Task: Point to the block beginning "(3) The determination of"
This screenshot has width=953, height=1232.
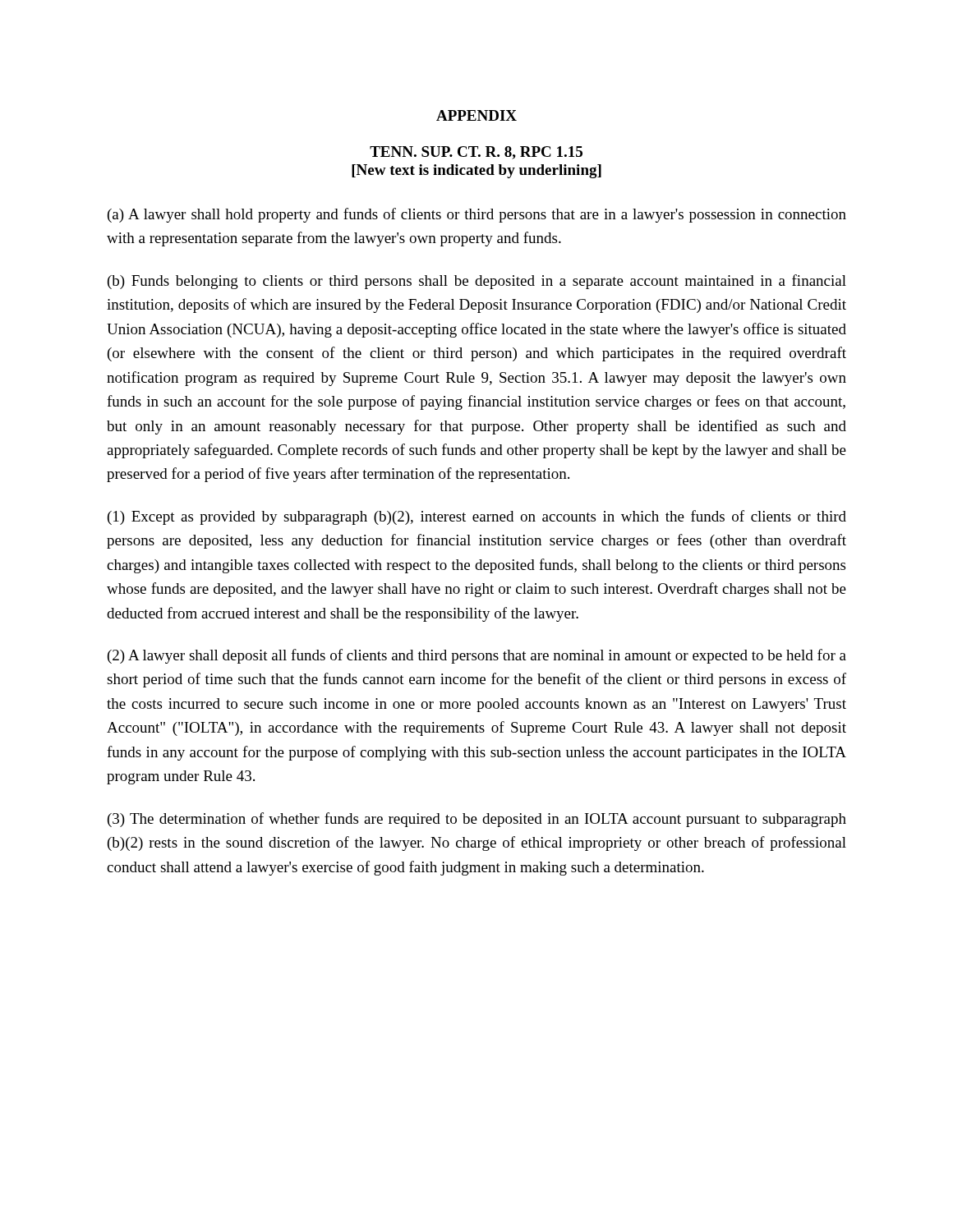Action: pyautogui.click(x=476, y=842)
